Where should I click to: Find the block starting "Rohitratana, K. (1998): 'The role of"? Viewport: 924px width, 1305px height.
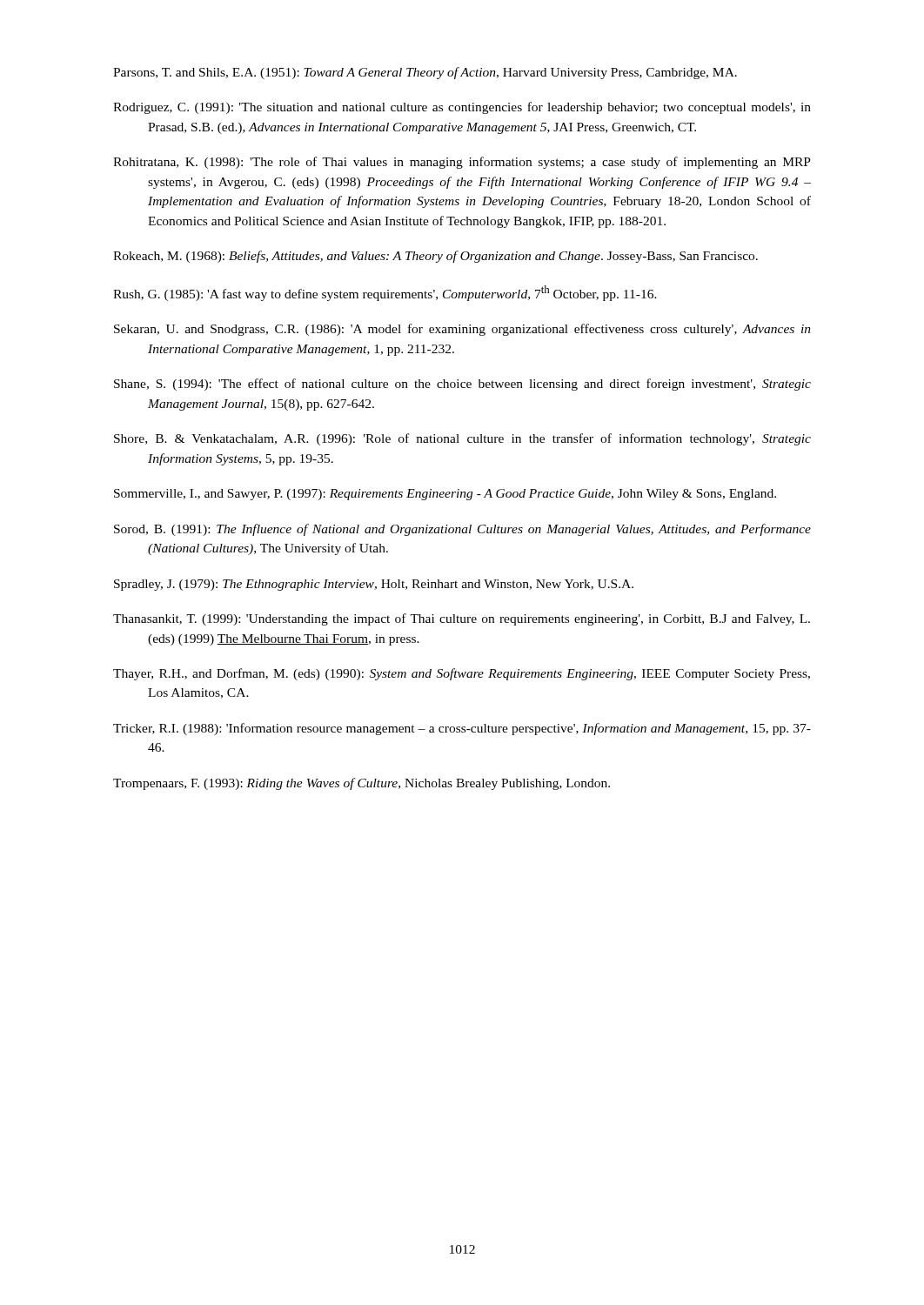(462, 191)
